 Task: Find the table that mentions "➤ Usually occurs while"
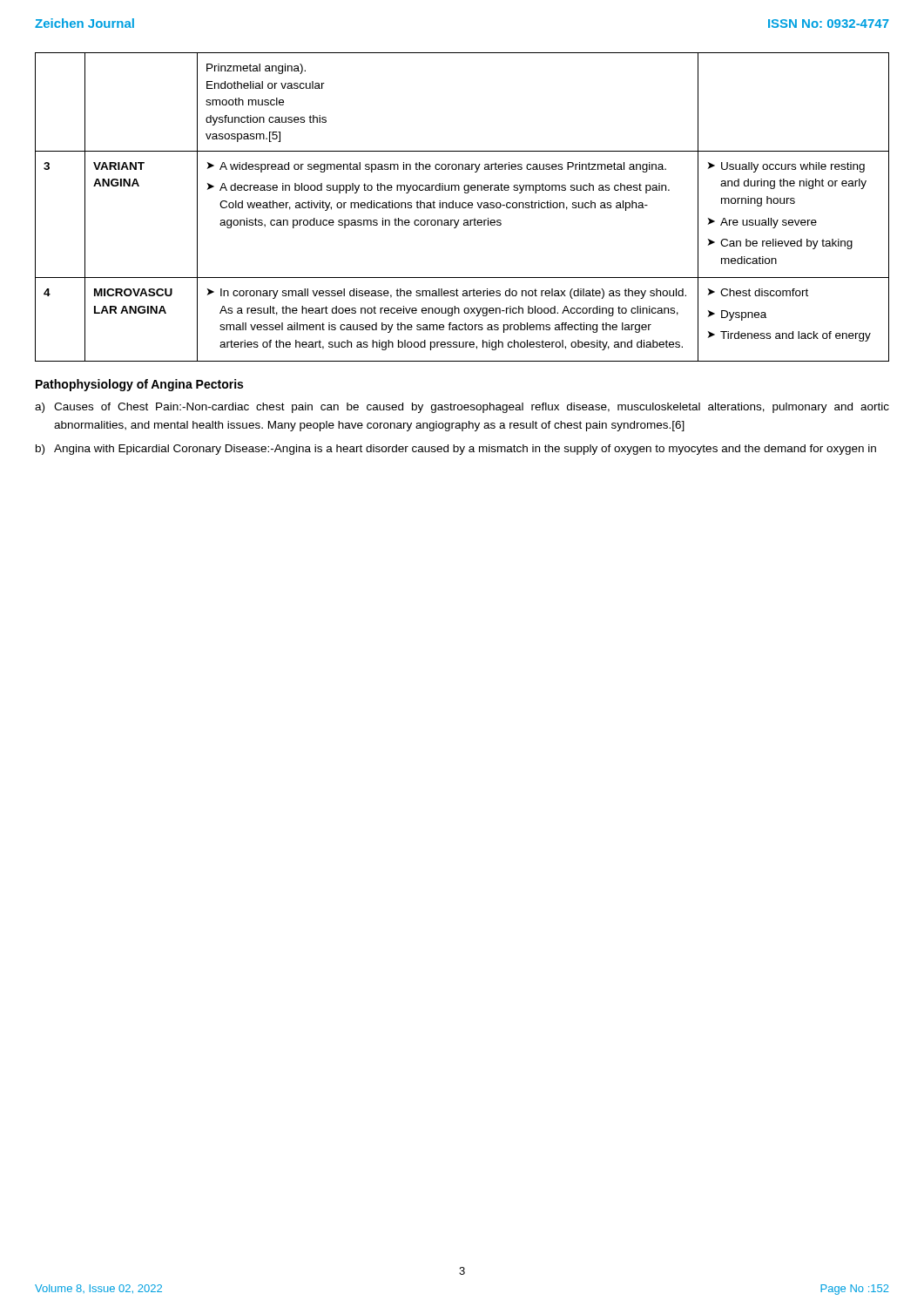(x=462, y=207)
